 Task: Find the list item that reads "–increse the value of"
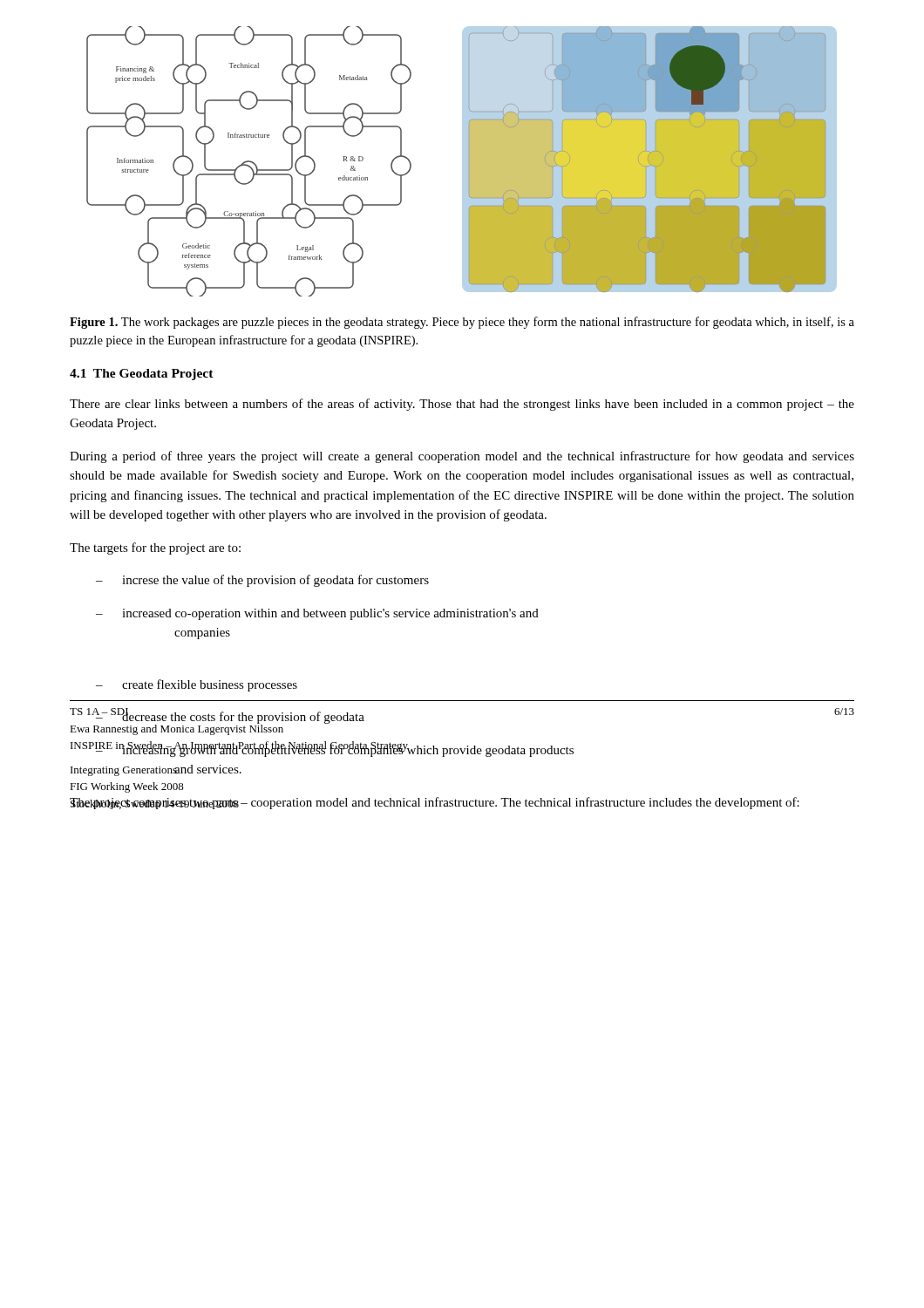tap(262, 581)
